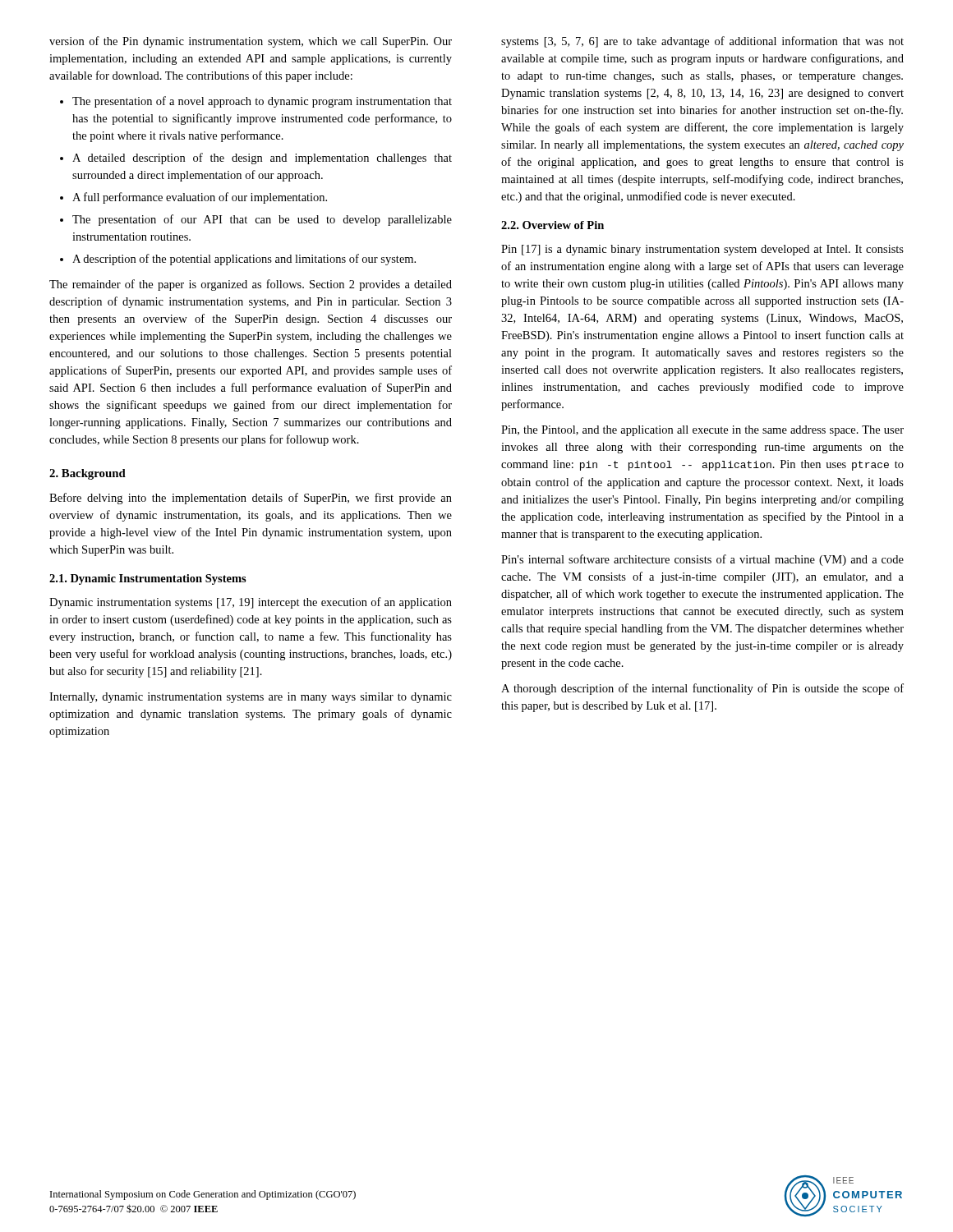This screenshot has height=1232, width=953.
Task: Point to the block beginning "version of the Pin dynamic"
Action: [251, 59]
